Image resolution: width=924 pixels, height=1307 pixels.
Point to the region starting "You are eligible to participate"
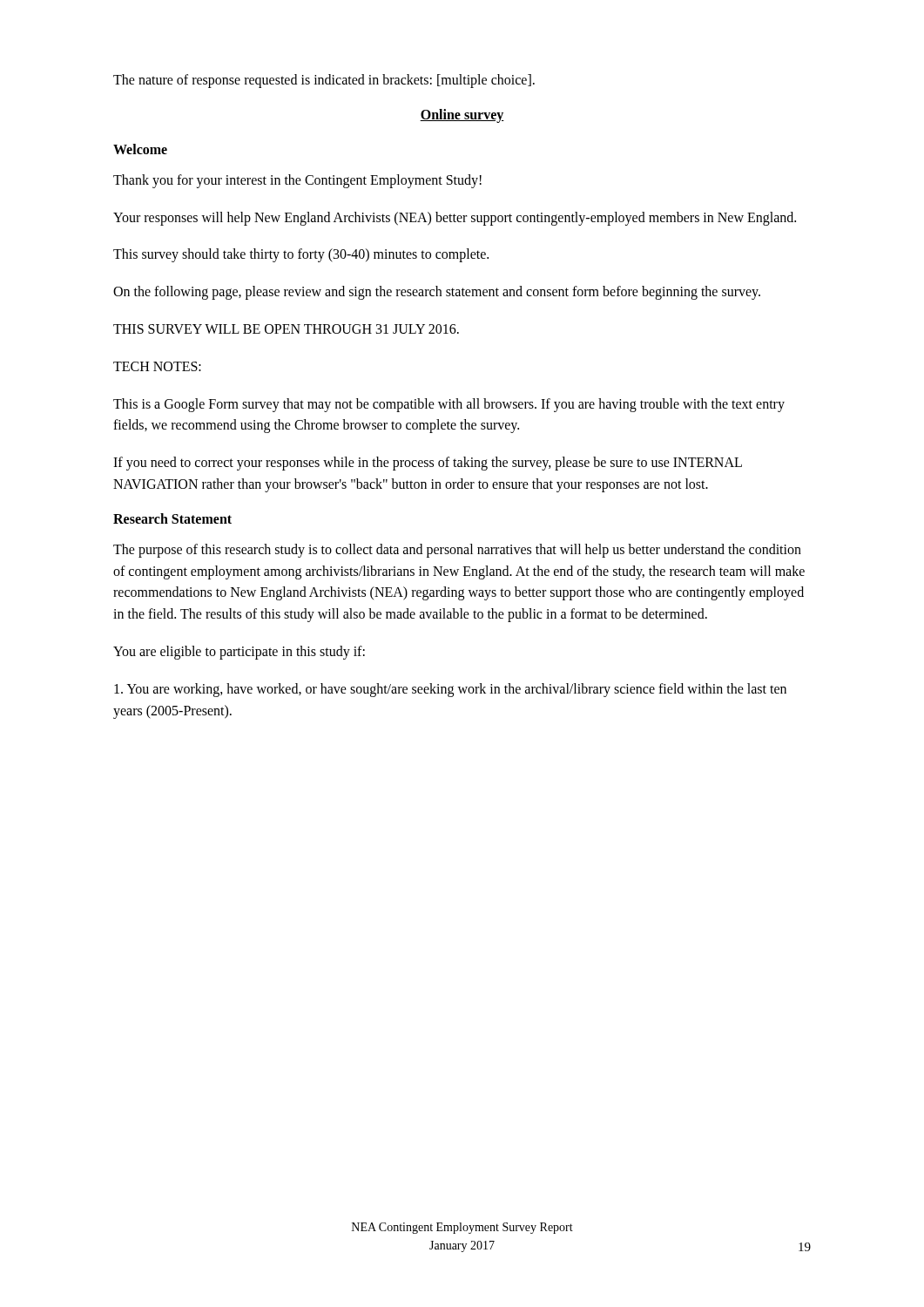point(239,651)
